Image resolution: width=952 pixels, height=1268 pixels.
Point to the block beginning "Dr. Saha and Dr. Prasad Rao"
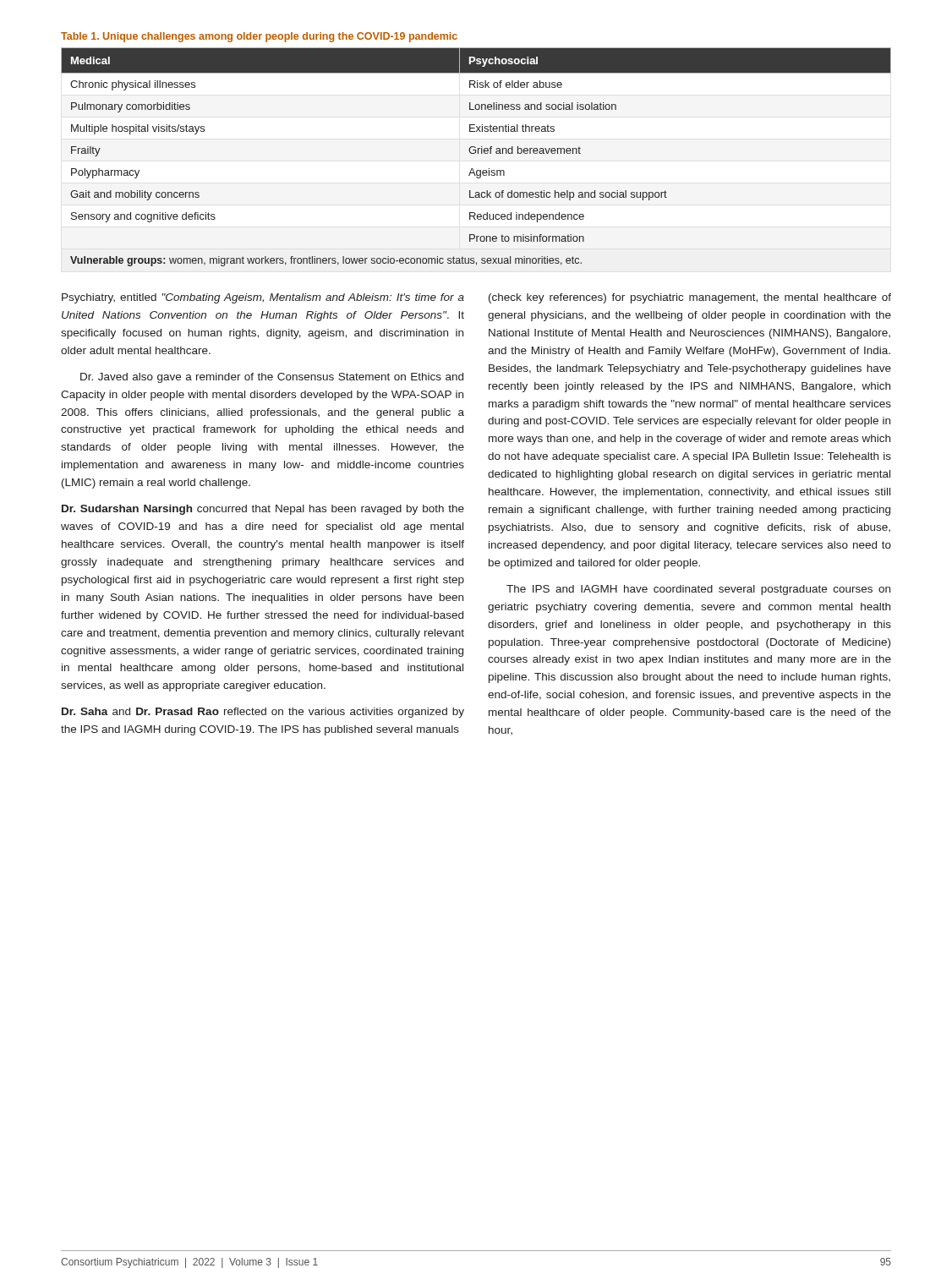click(263, 721)
